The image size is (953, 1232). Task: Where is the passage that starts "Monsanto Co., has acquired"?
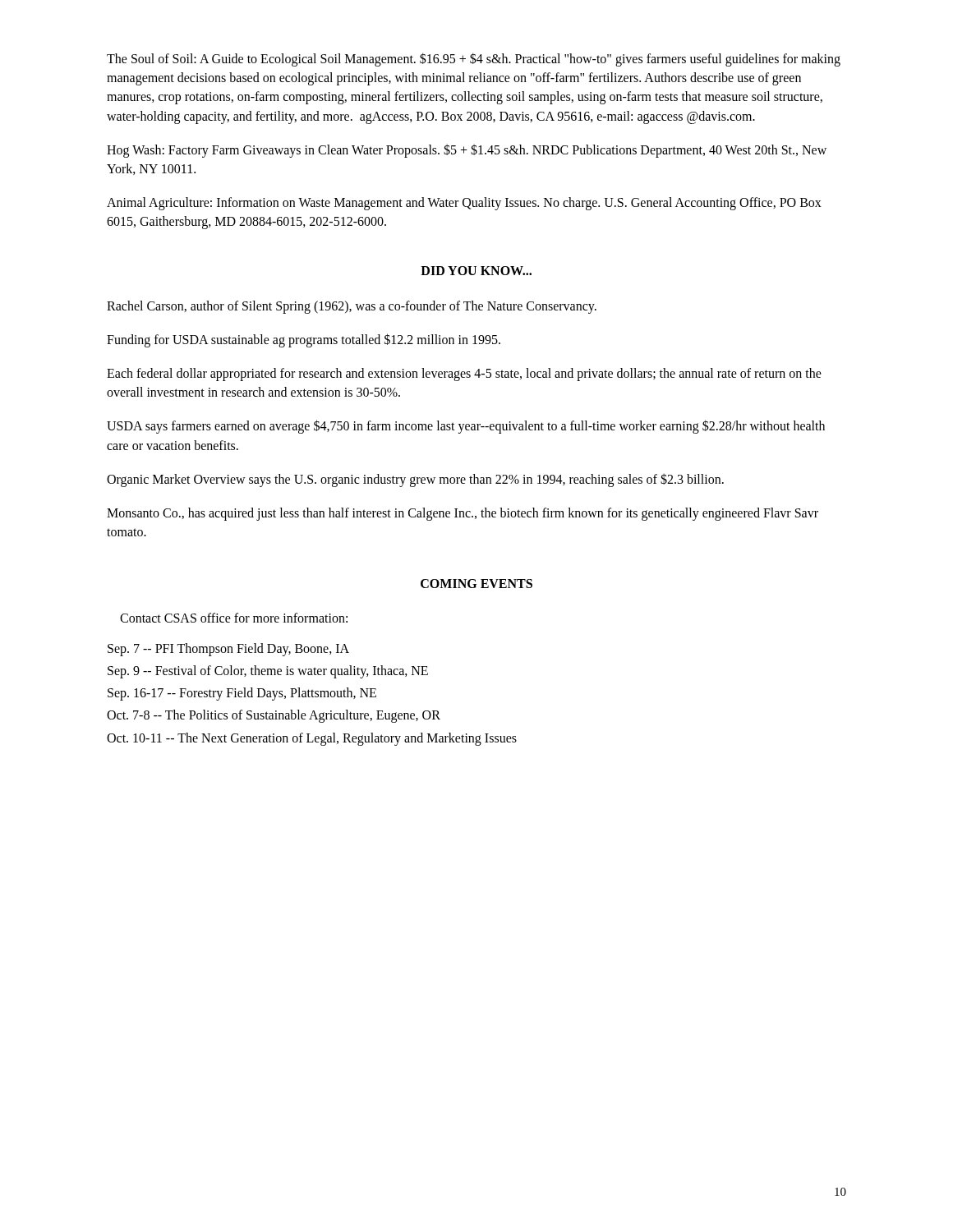pos(476,523)
